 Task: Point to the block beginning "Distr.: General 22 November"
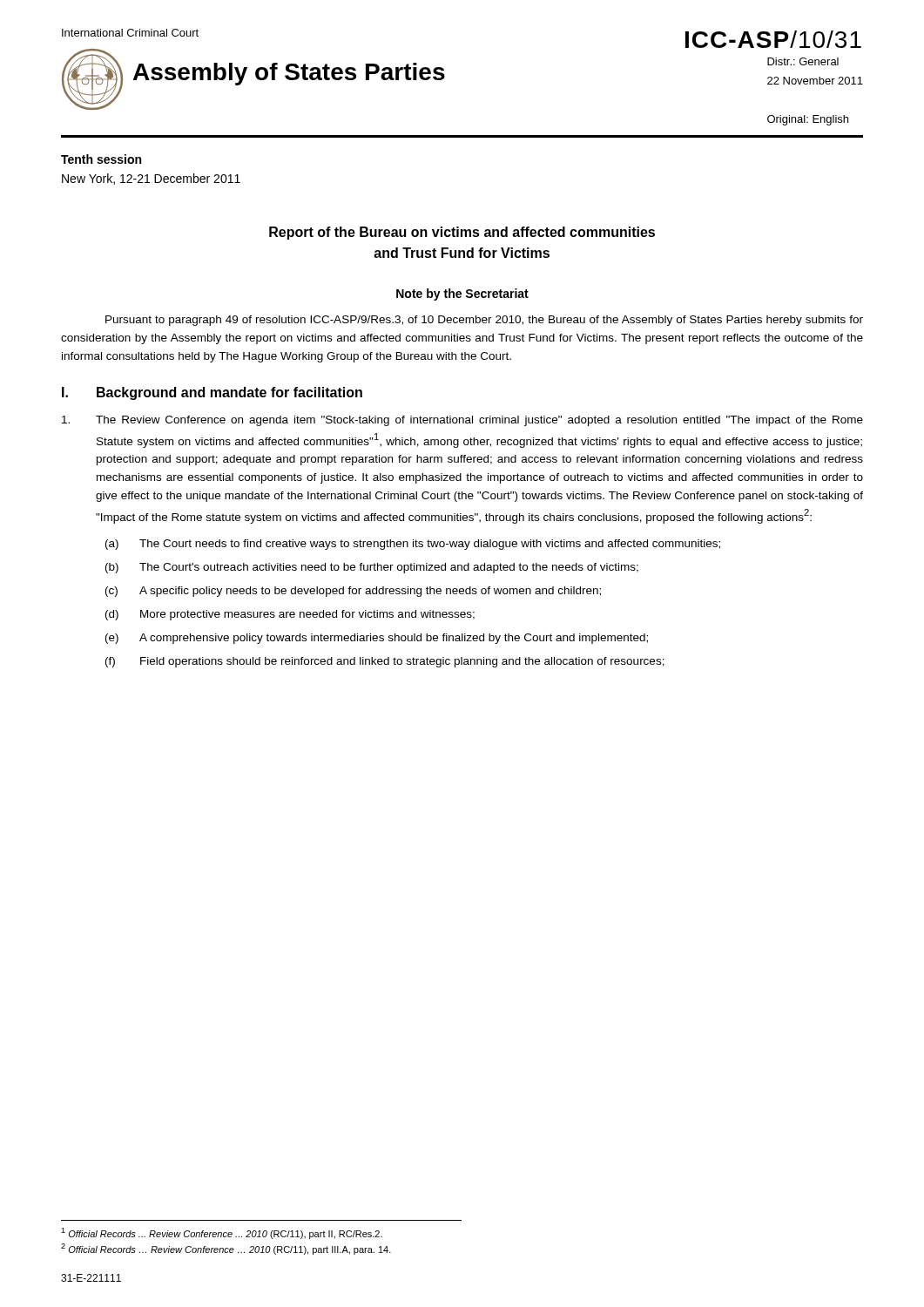coord(815,90)
